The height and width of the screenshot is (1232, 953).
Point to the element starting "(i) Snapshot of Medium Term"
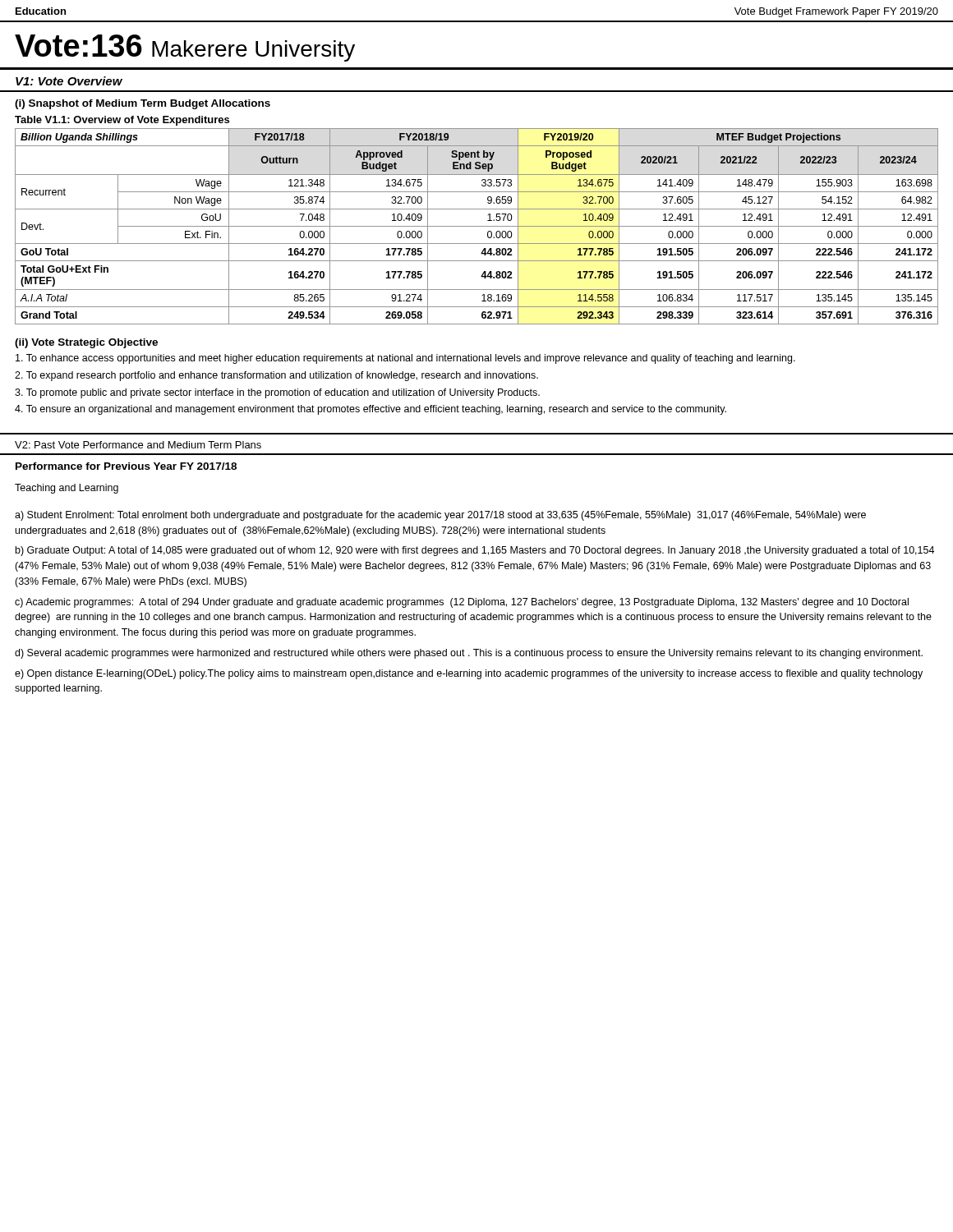coord(143,103)
